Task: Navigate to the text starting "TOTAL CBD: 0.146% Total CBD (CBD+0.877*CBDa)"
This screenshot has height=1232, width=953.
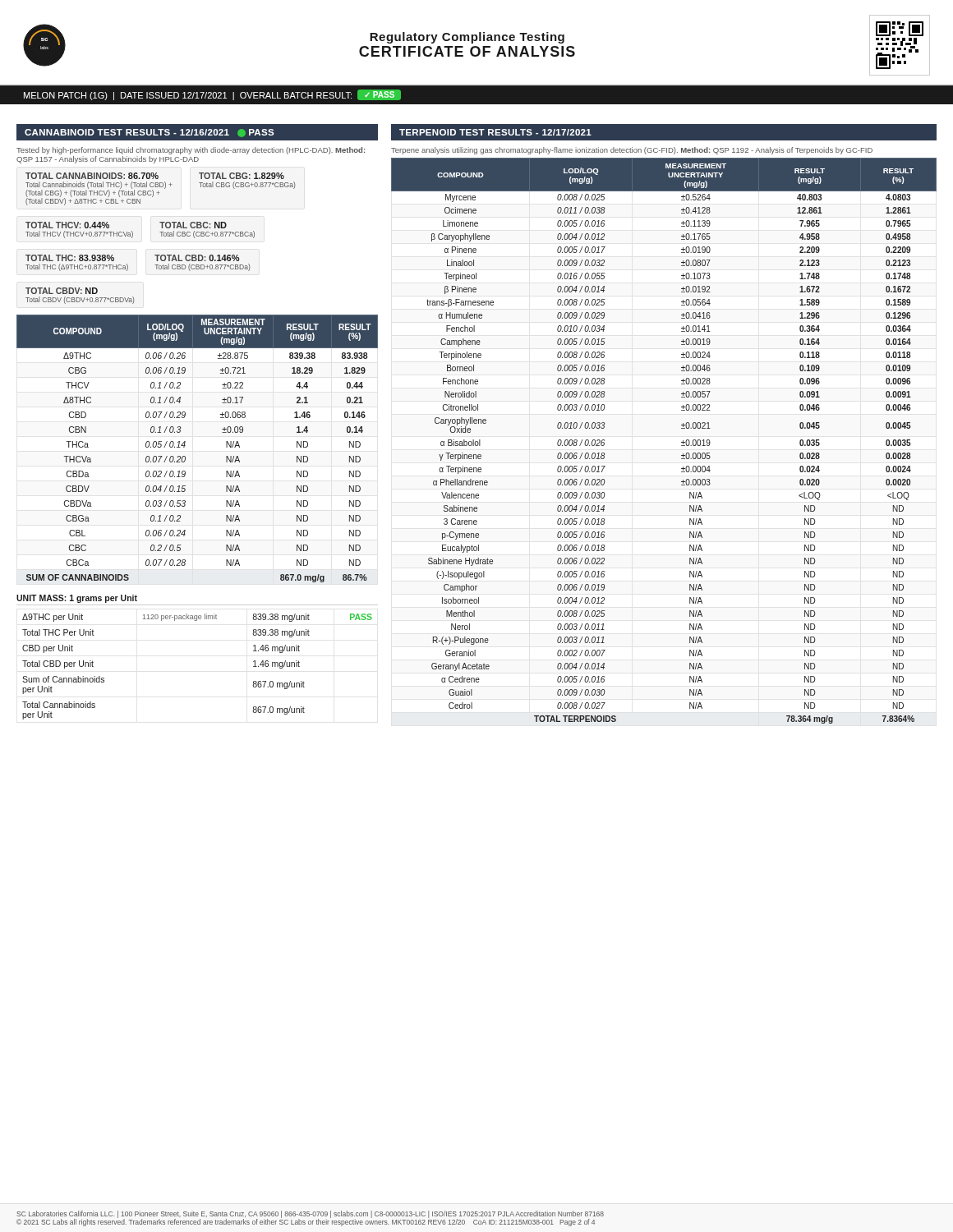Action: pyautogui.click(x=203, y=262)
